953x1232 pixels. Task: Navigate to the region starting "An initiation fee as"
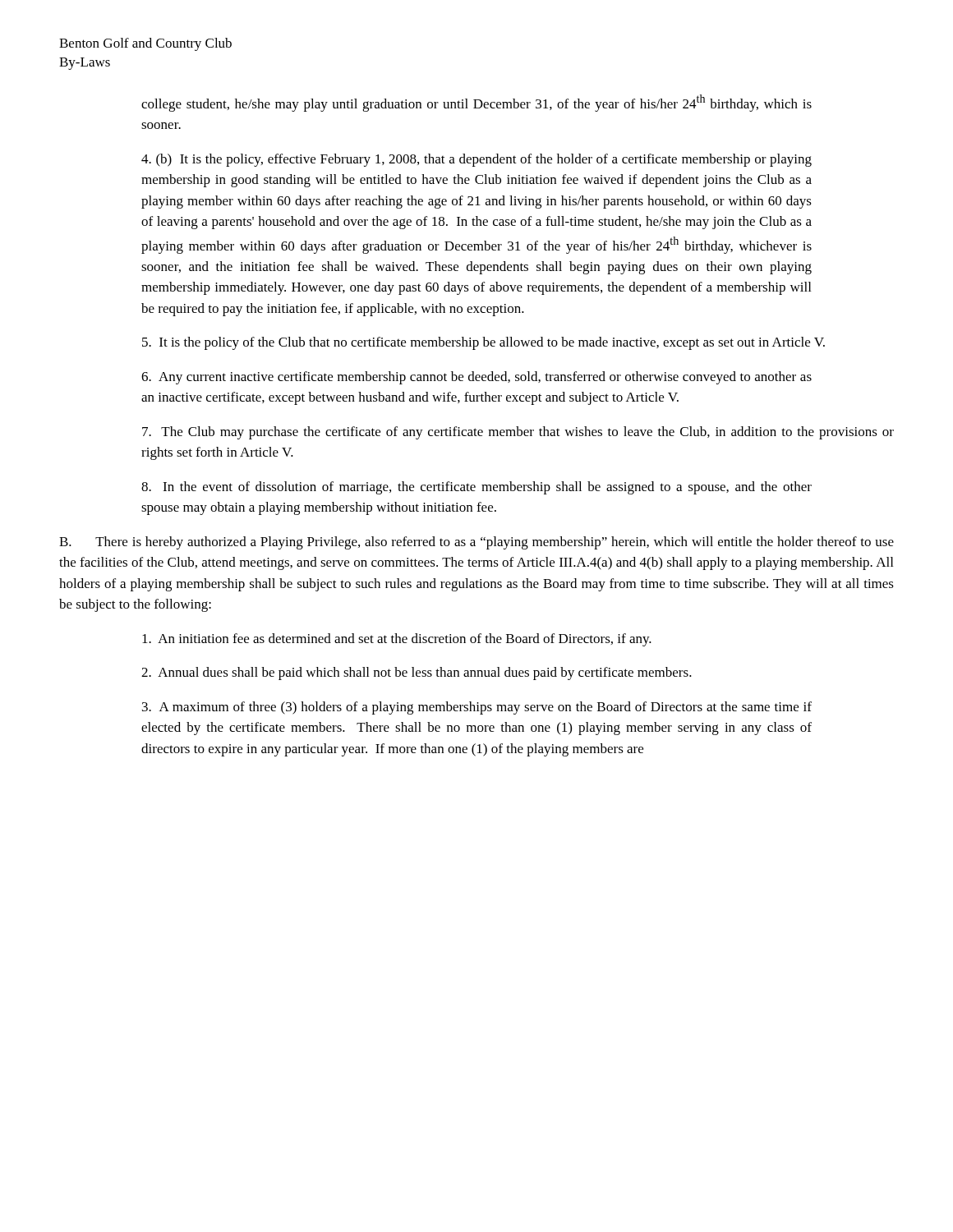click(x=397, y=638)
